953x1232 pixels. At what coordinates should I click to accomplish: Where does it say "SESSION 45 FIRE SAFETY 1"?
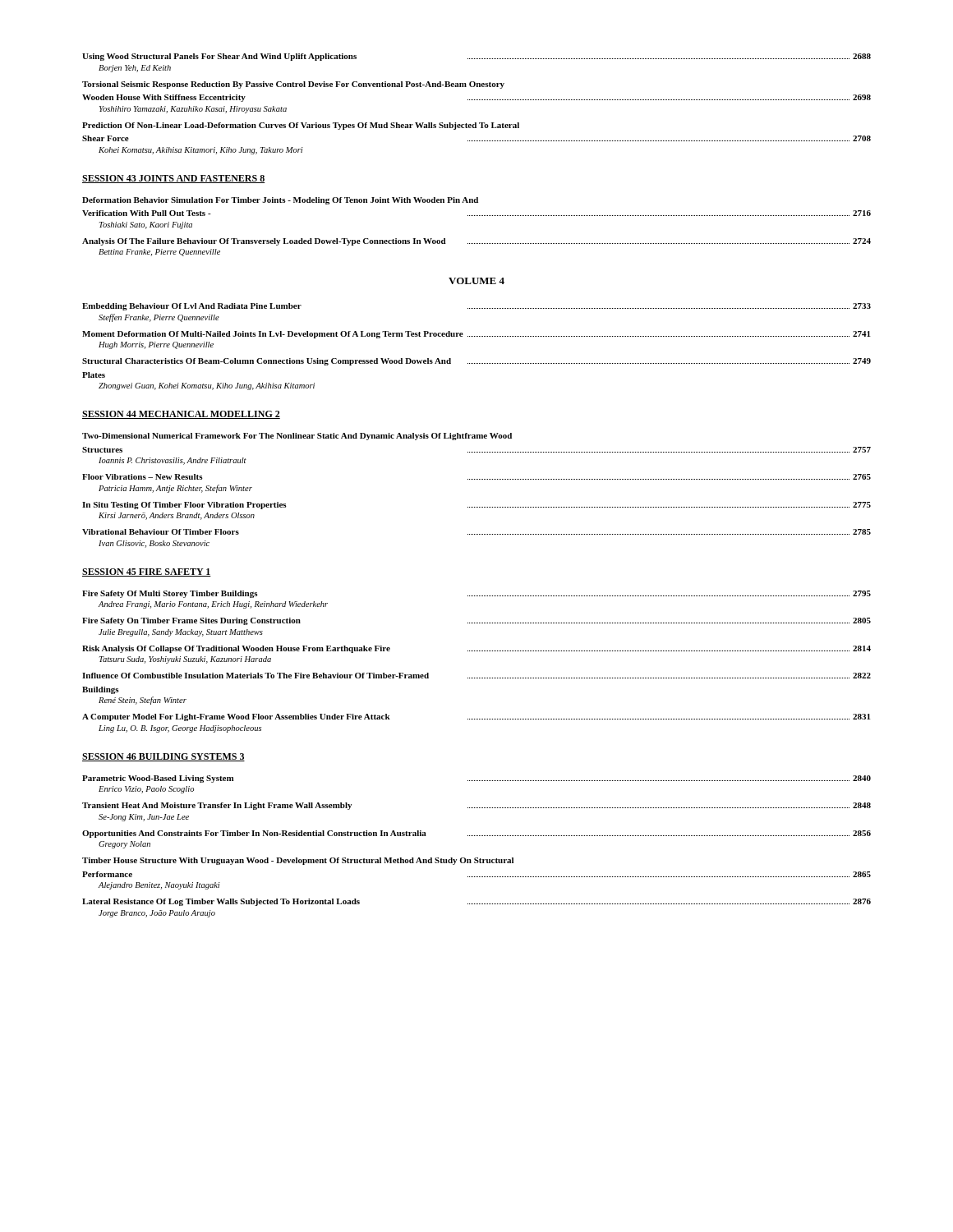pos(146,571)
